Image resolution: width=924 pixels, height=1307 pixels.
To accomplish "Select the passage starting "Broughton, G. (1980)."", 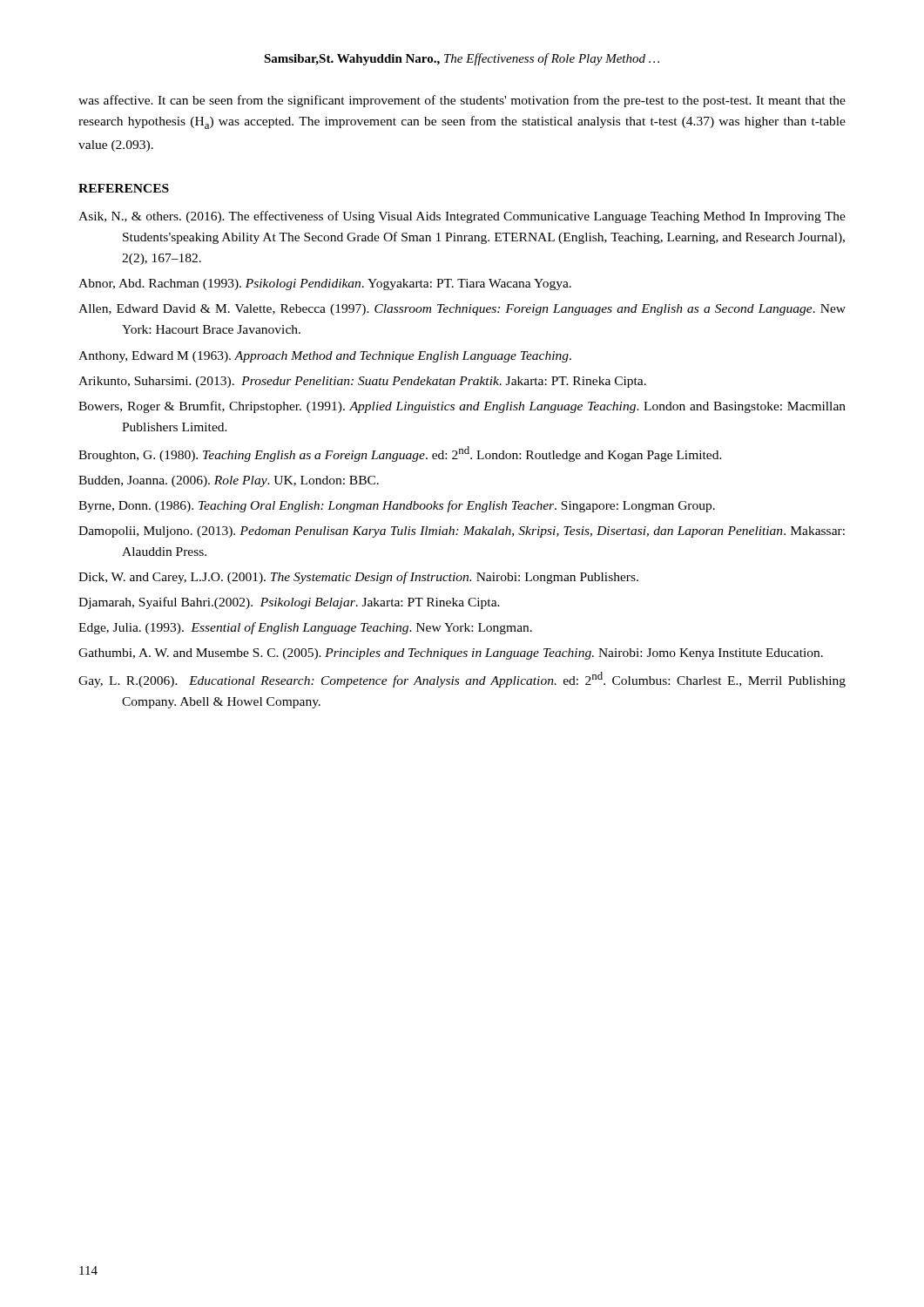I will [400, 452].
